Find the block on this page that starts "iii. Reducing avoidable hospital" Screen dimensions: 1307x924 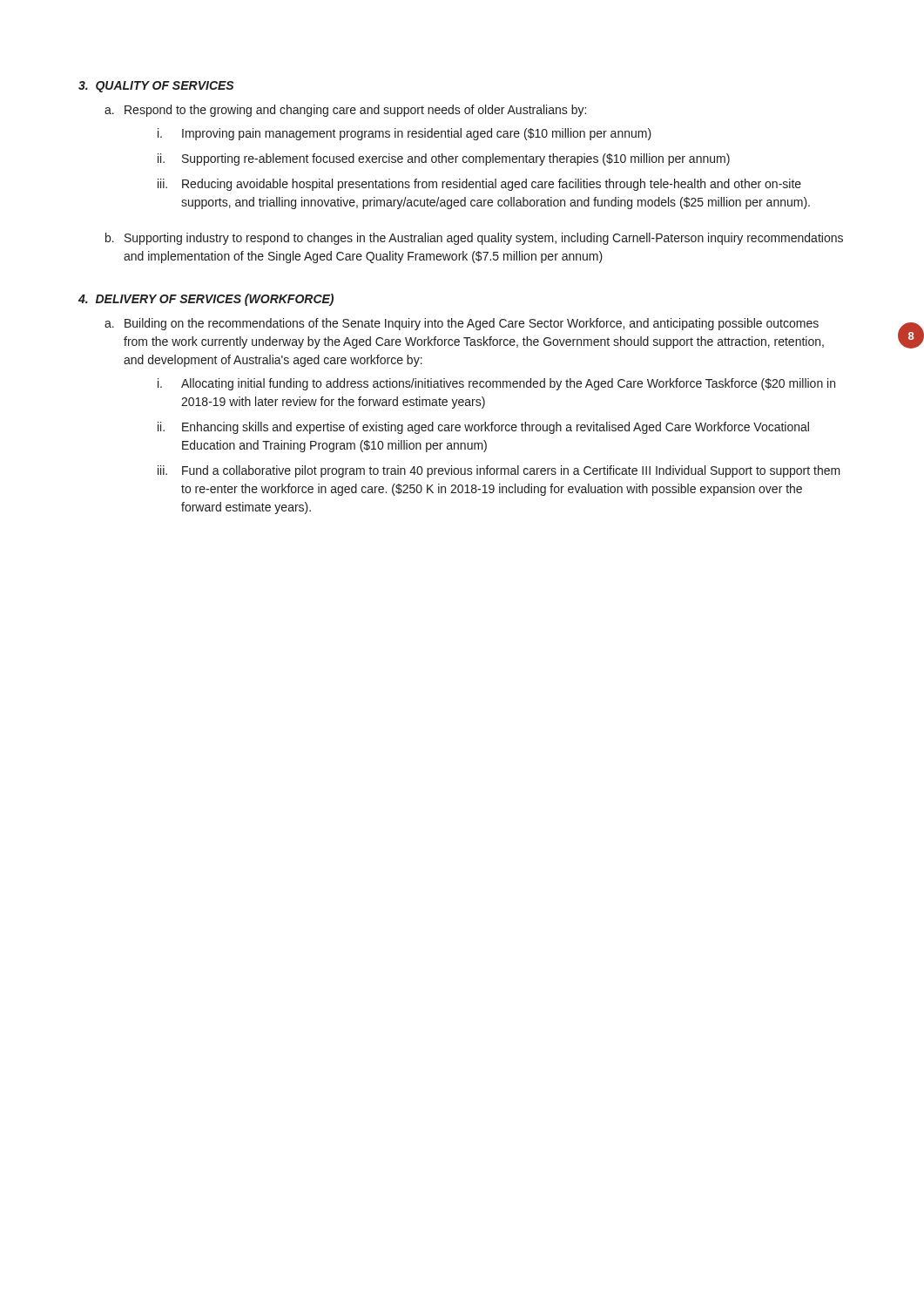[501, 193]
